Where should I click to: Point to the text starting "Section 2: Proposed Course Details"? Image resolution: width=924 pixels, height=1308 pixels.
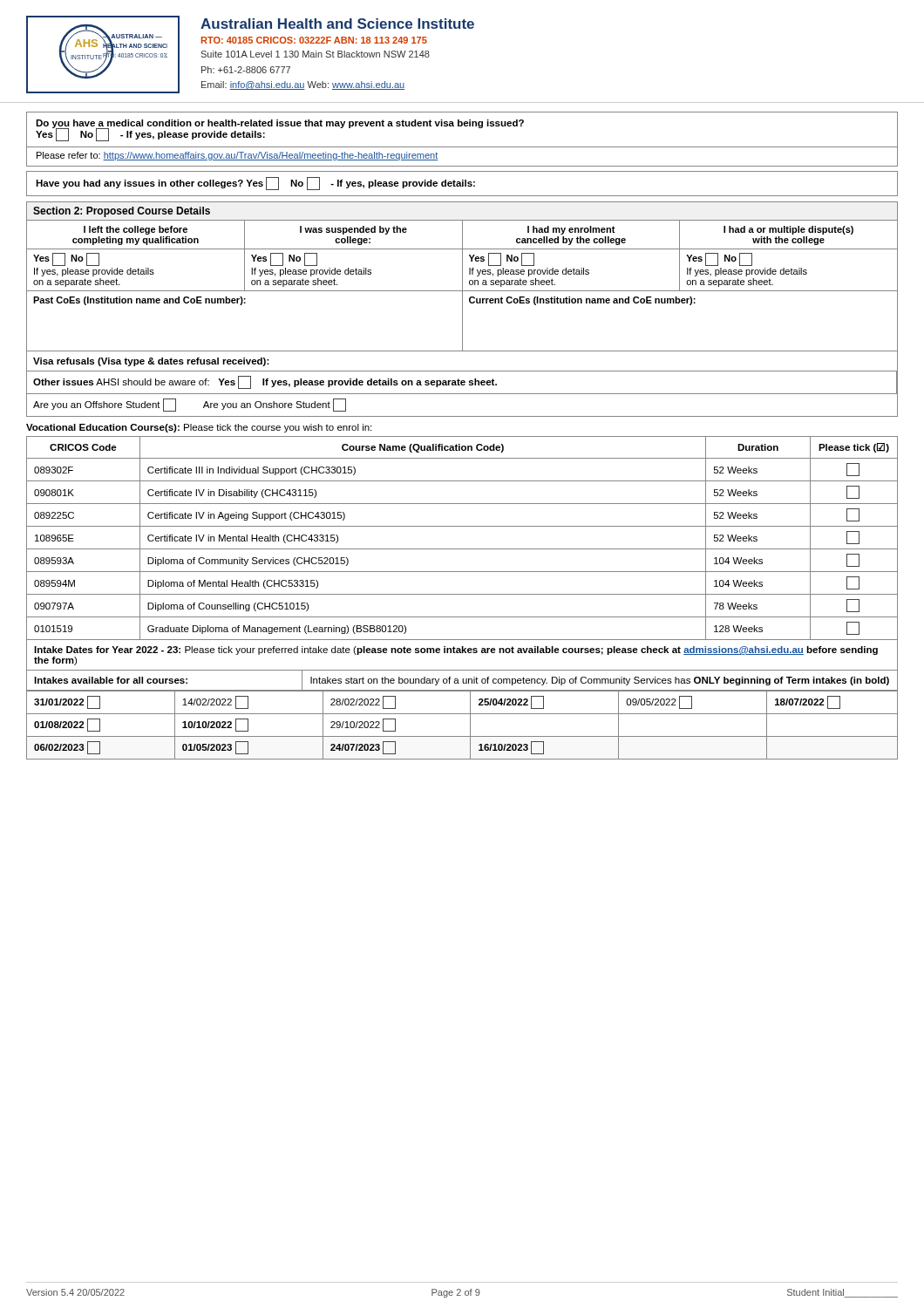click(122, 211)
